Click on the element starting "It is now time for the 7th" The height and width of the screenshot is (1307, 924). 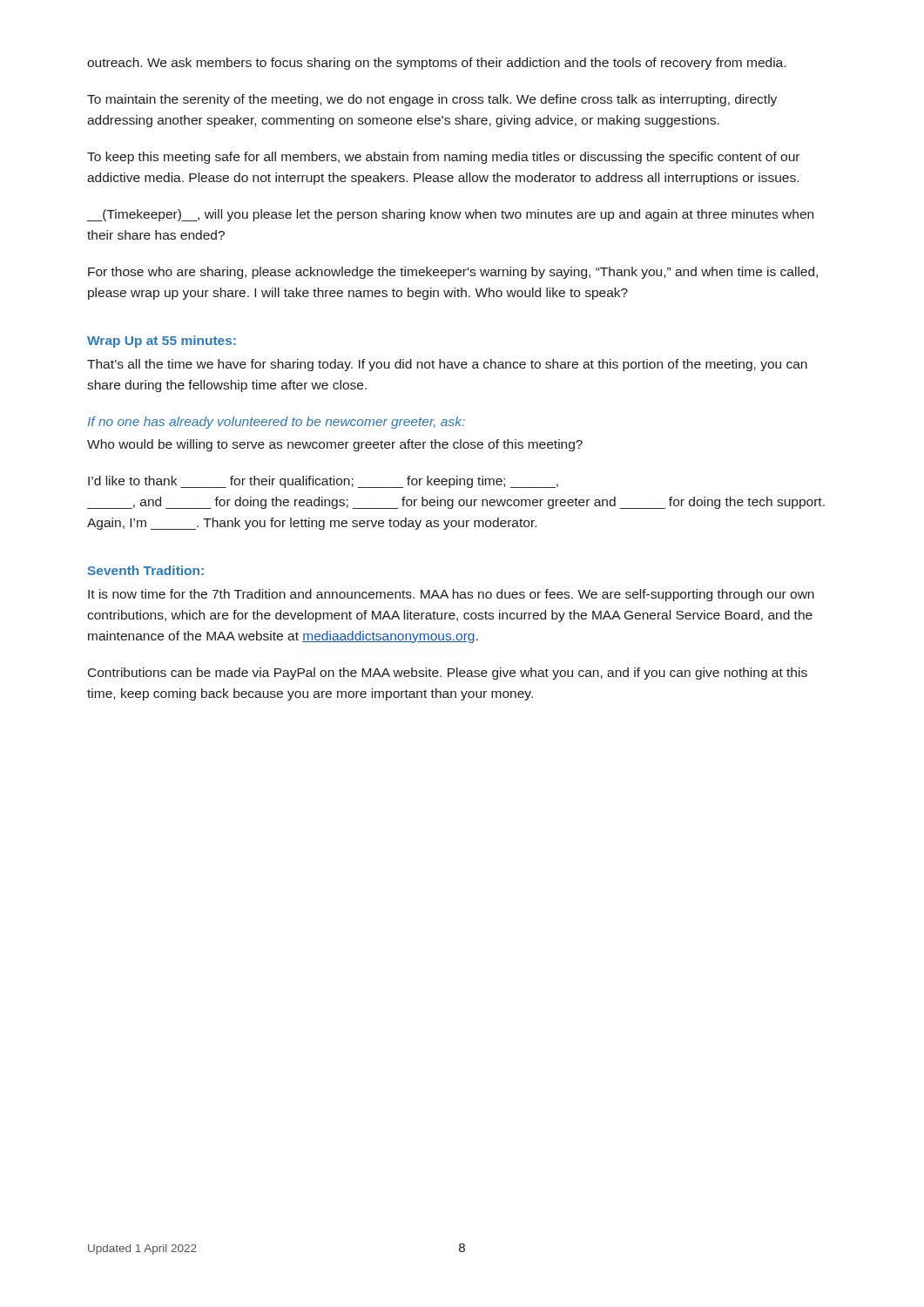[451, 614]
